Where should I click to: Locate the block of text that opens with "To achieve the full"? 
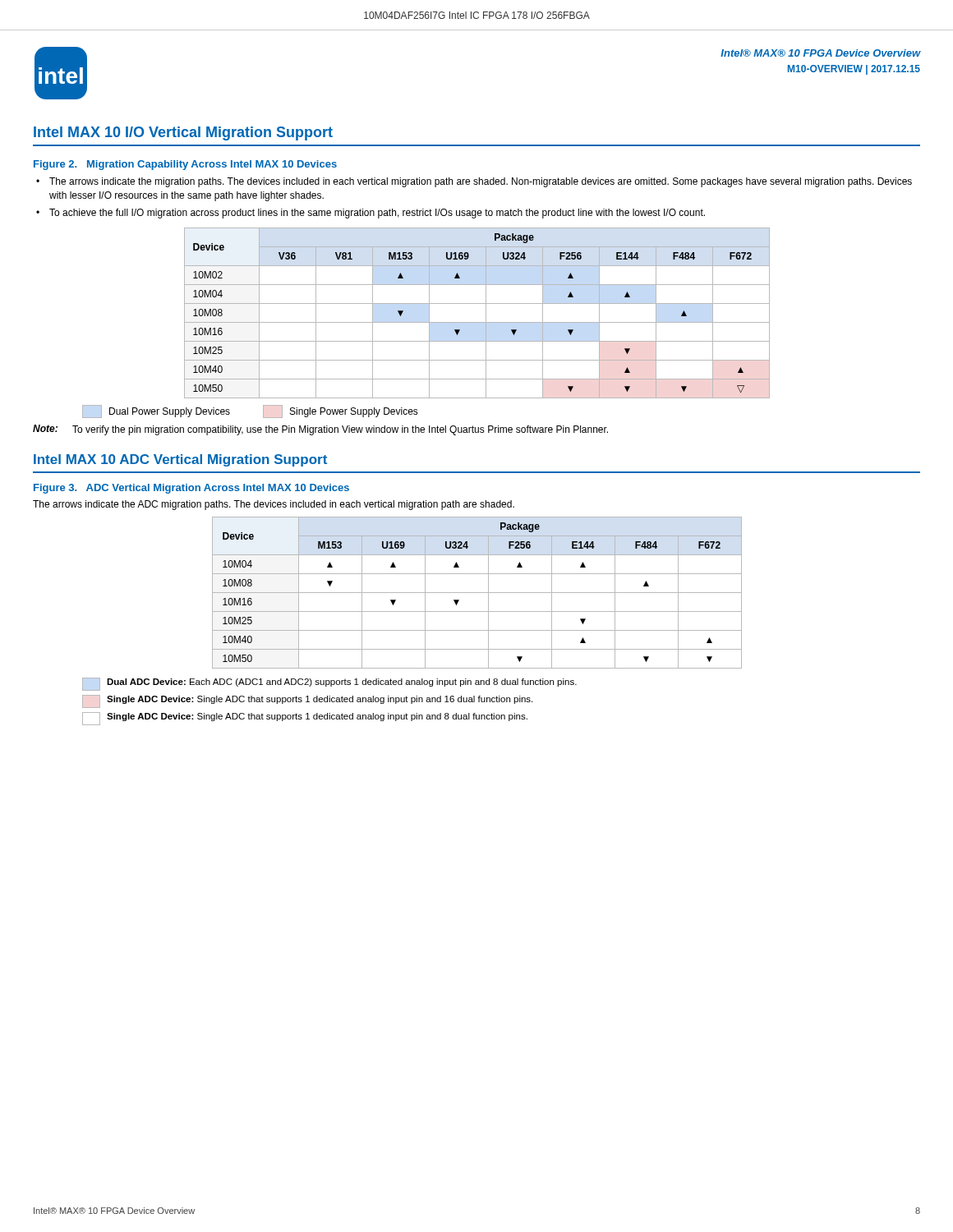pos(378,212)
